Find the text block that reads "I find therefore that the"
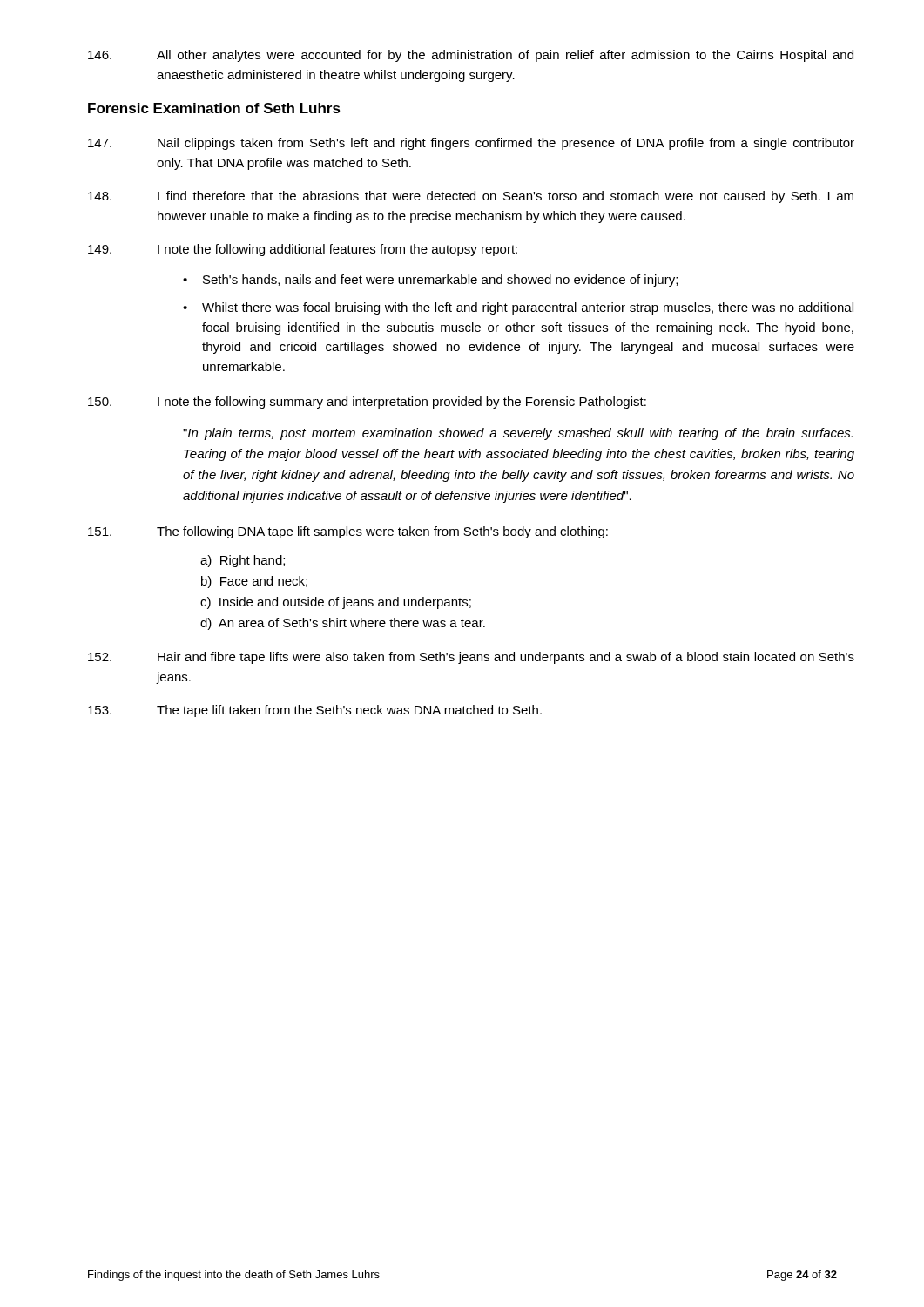 (471, 206)
